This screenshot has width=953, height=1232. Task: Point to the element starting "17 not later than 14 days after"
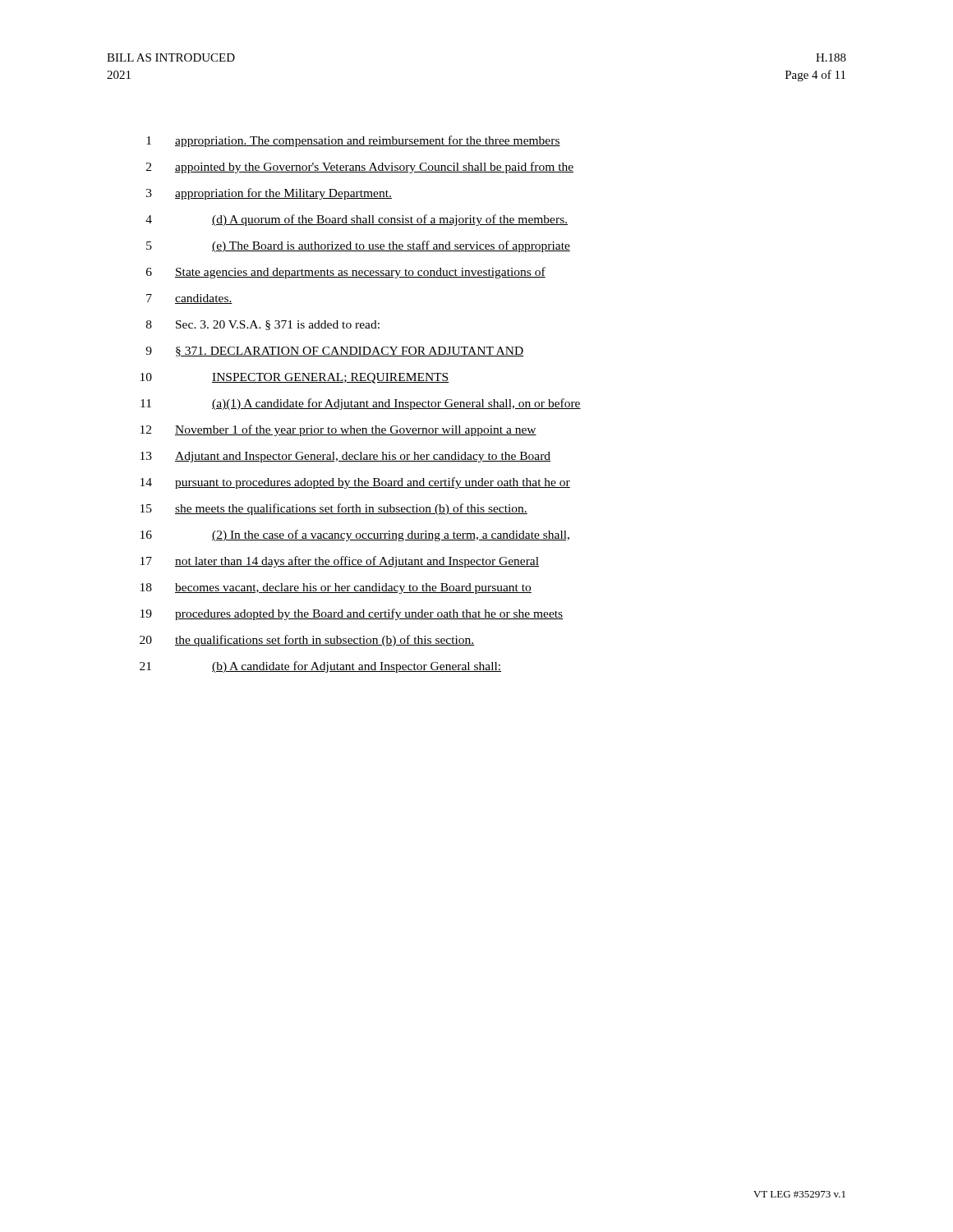pos(476,559)
